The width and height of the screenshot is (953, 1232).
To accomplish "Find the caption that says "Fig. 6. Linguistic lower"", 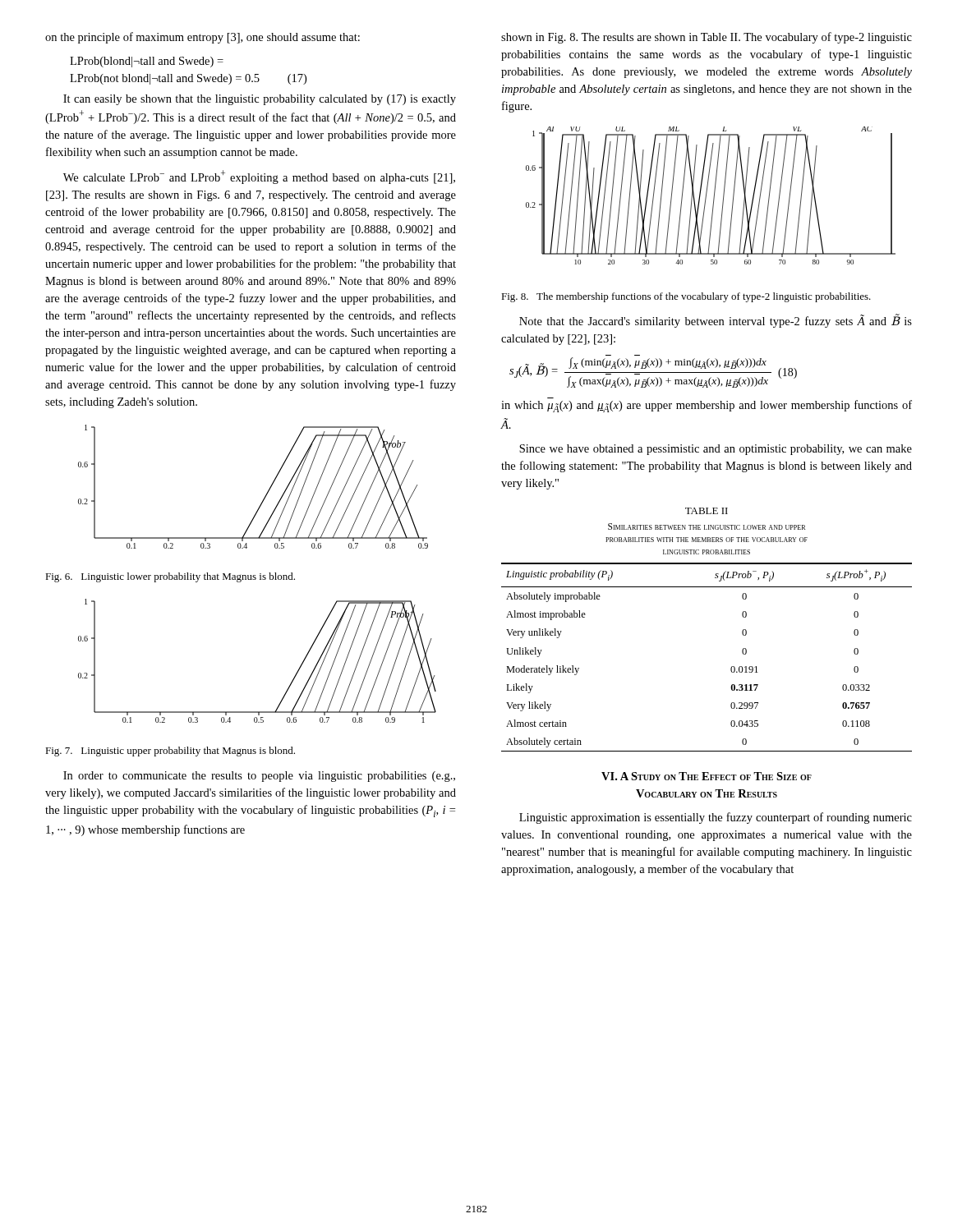I will (x=251, y=577).
